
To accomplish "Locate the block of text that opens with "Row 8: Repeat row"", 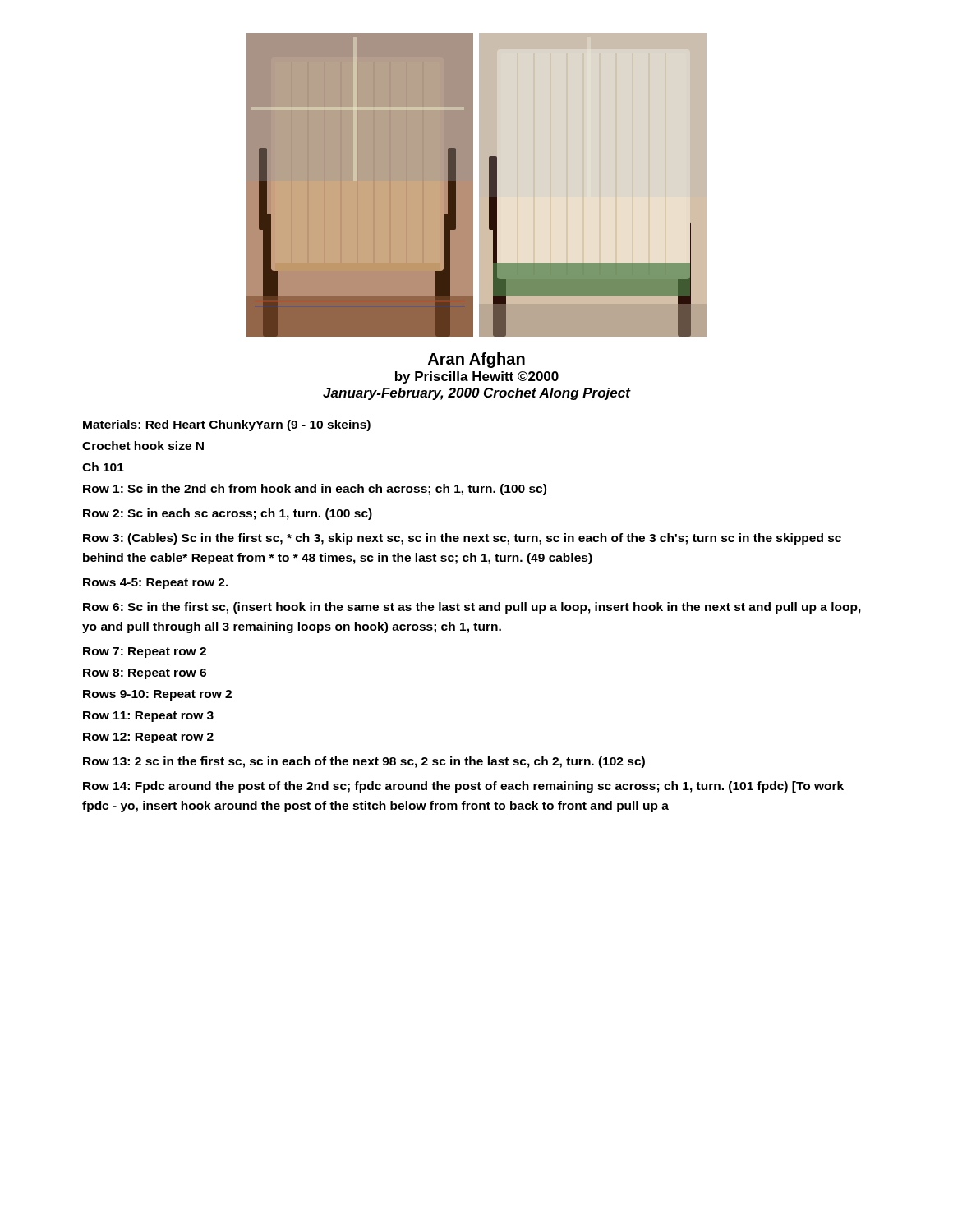I will click(144, 672).
